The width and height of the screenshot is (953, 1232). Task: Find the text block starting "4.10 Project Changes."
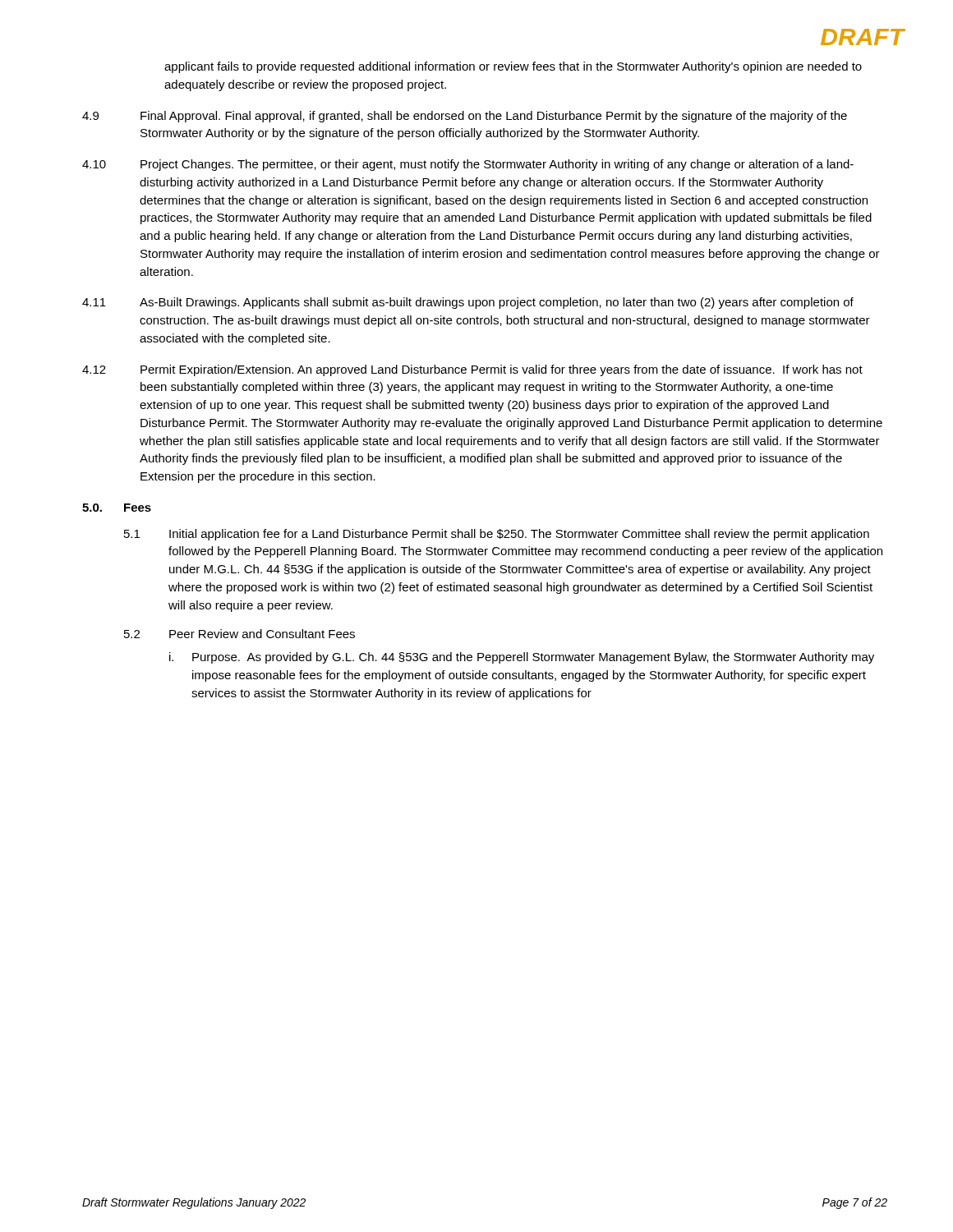tap(485, 218)
